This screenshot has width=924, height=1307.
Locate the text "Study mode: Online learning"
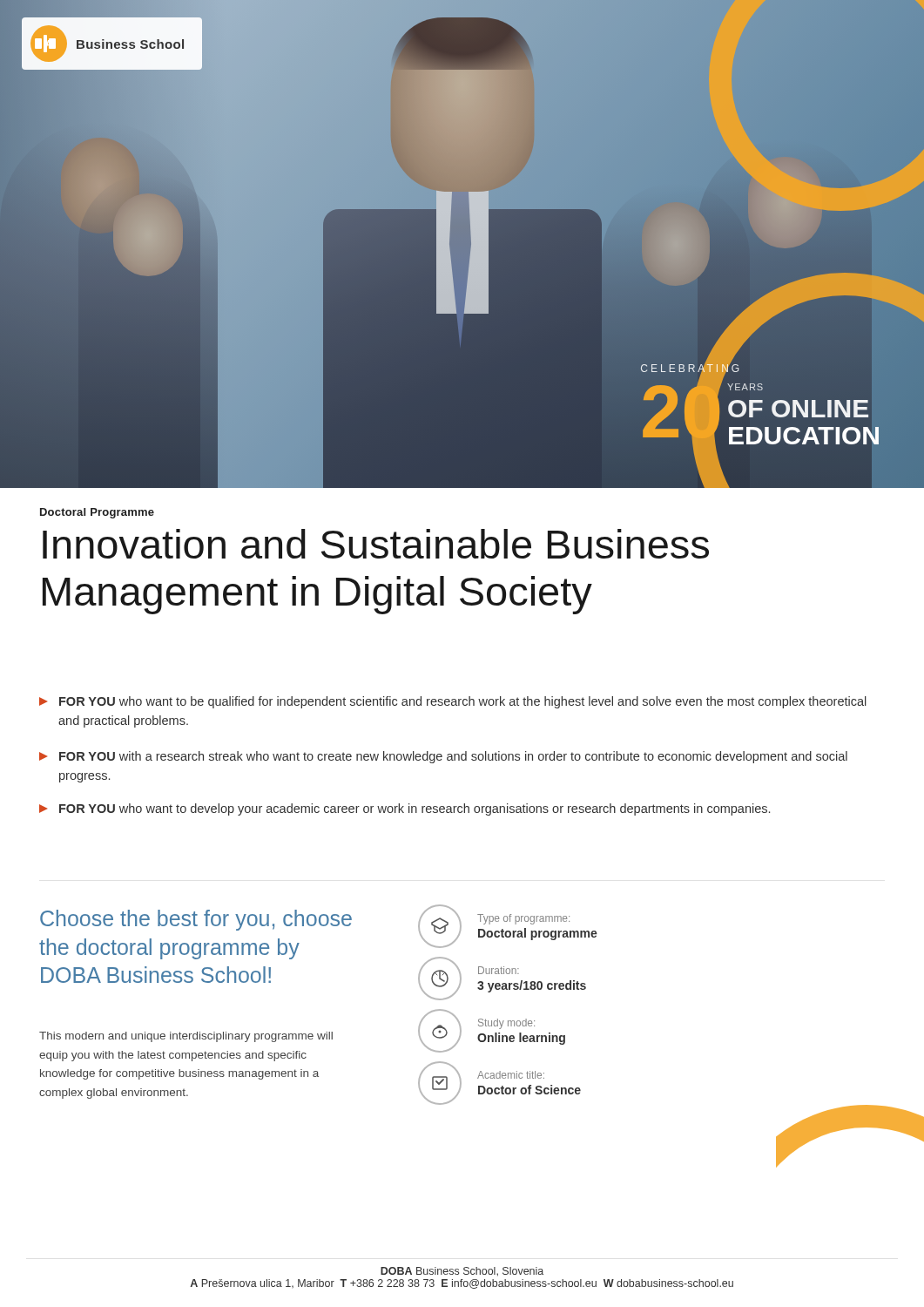tap(492, 1031)
